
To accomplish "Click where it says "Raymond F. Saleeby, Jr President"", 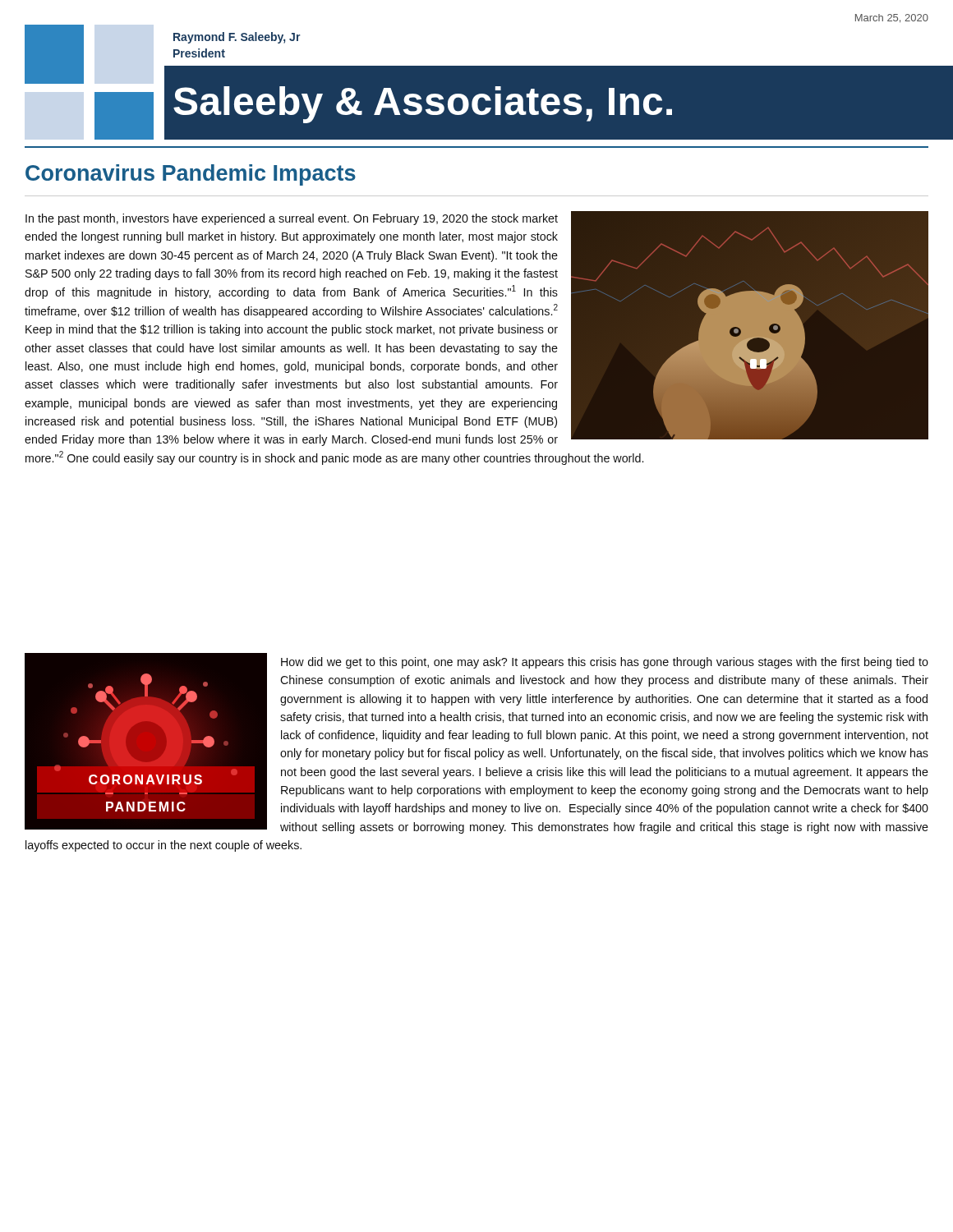I will [236, 45].
